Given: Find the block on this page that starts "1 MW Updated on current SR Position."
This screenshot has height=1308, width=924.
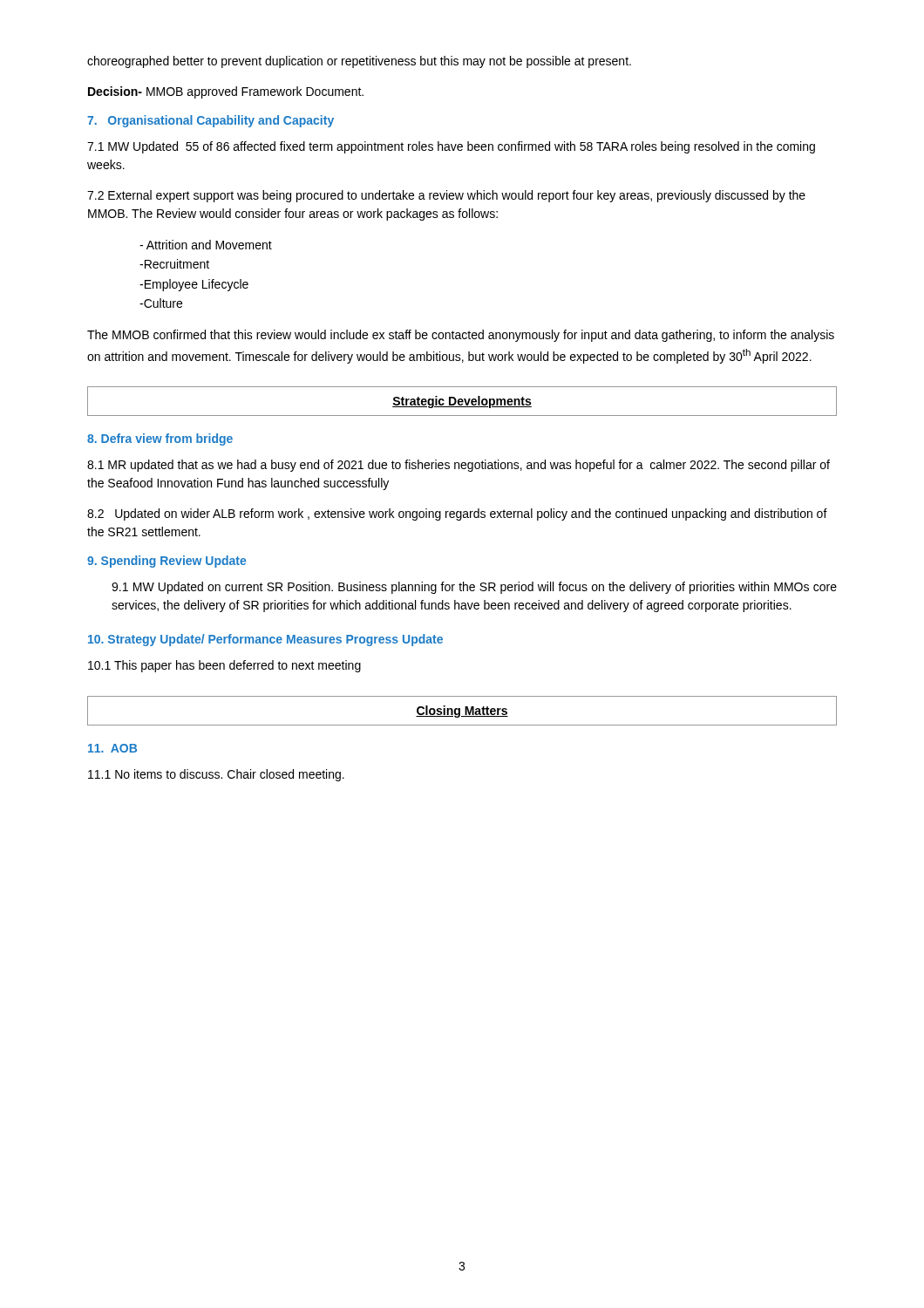Looking at the screenshot, I should pyautogui.click(x=474, y=596).
